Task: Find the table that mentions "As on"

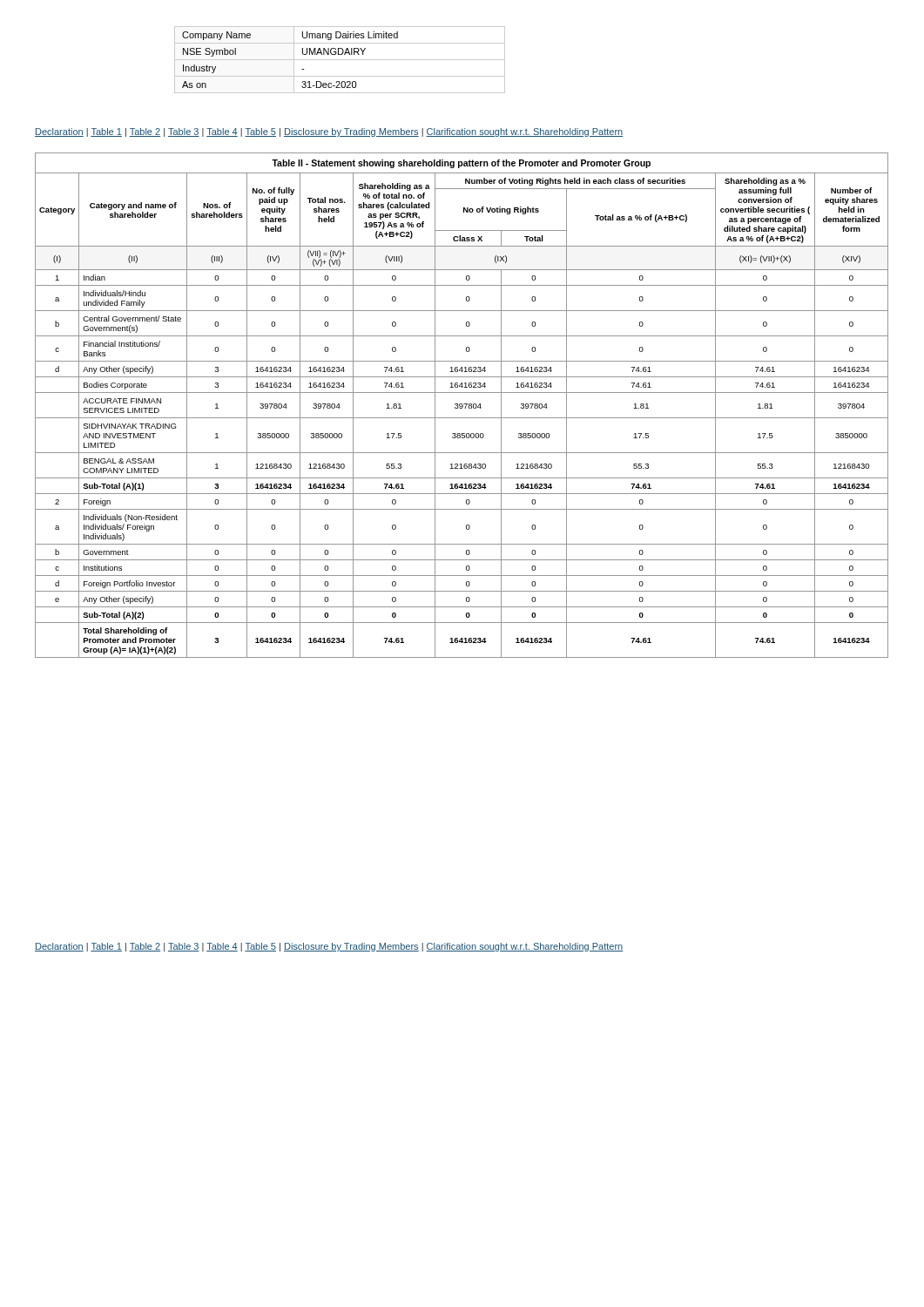Action: [340, 60]
